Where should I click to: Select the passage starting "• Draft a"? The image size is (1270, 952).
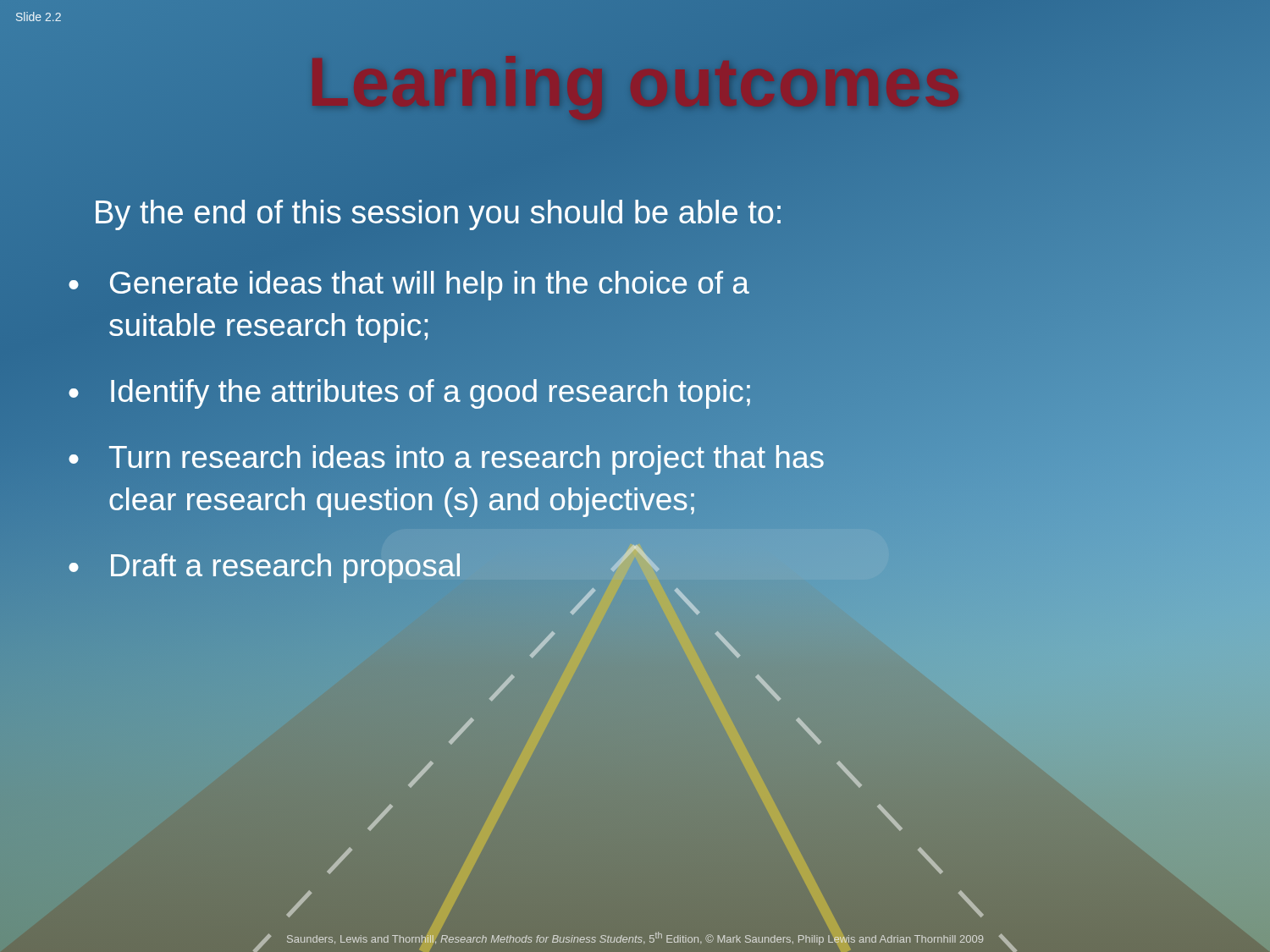(643, 566)
